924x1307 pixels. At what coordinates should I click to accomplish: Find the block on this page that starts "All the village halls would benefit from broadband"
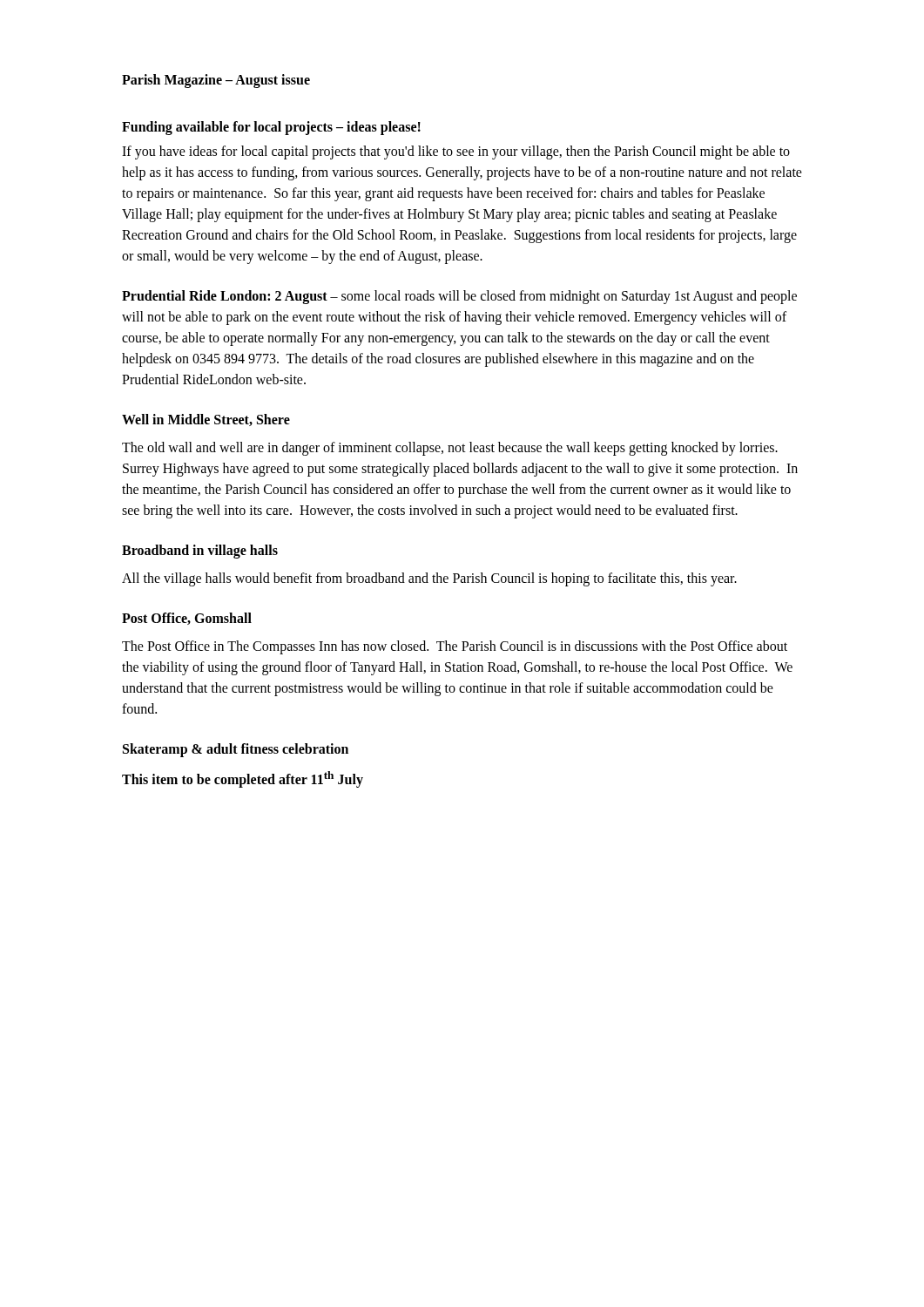[462, 579]
